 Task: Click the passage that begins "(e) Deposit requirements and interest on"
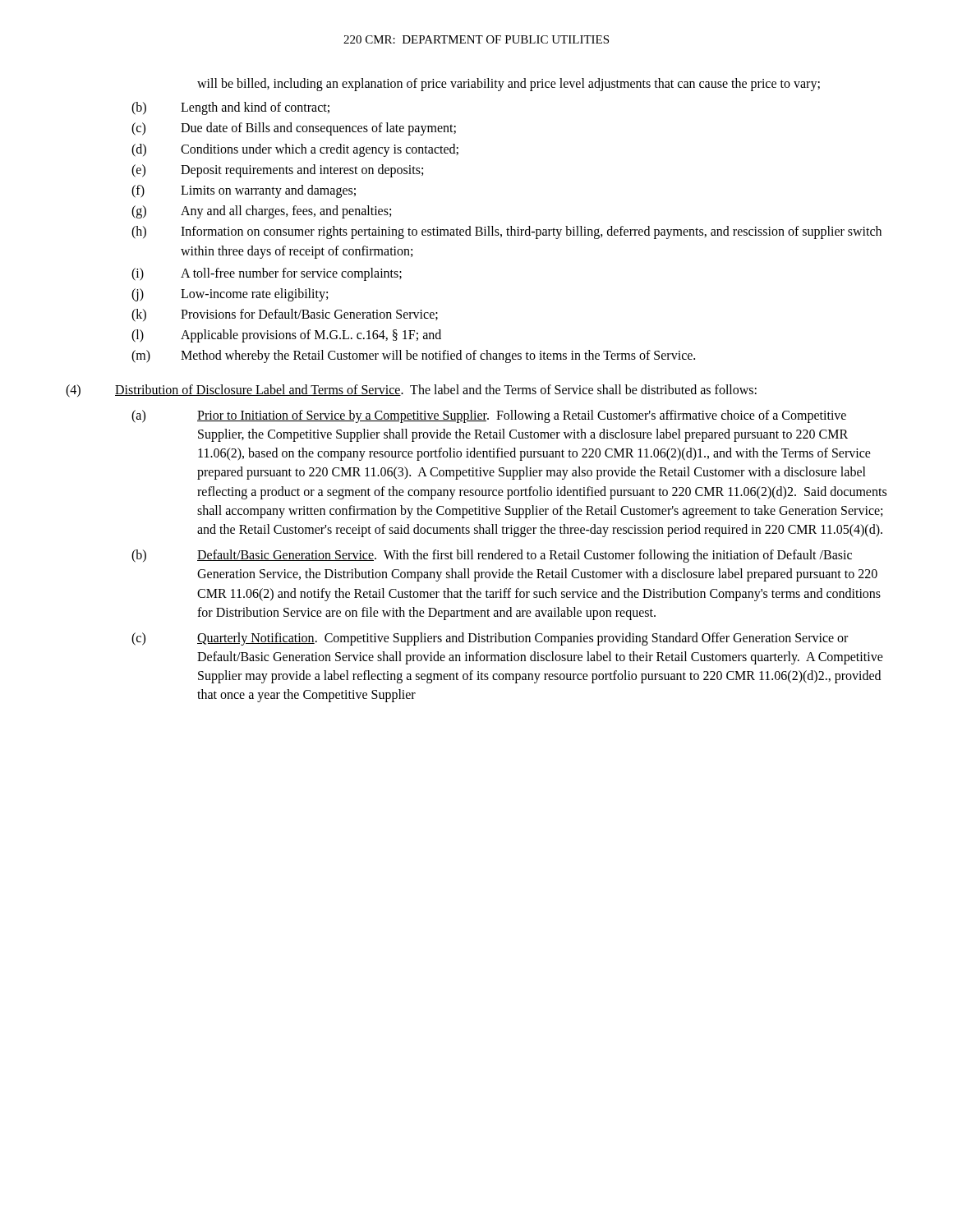277,171
